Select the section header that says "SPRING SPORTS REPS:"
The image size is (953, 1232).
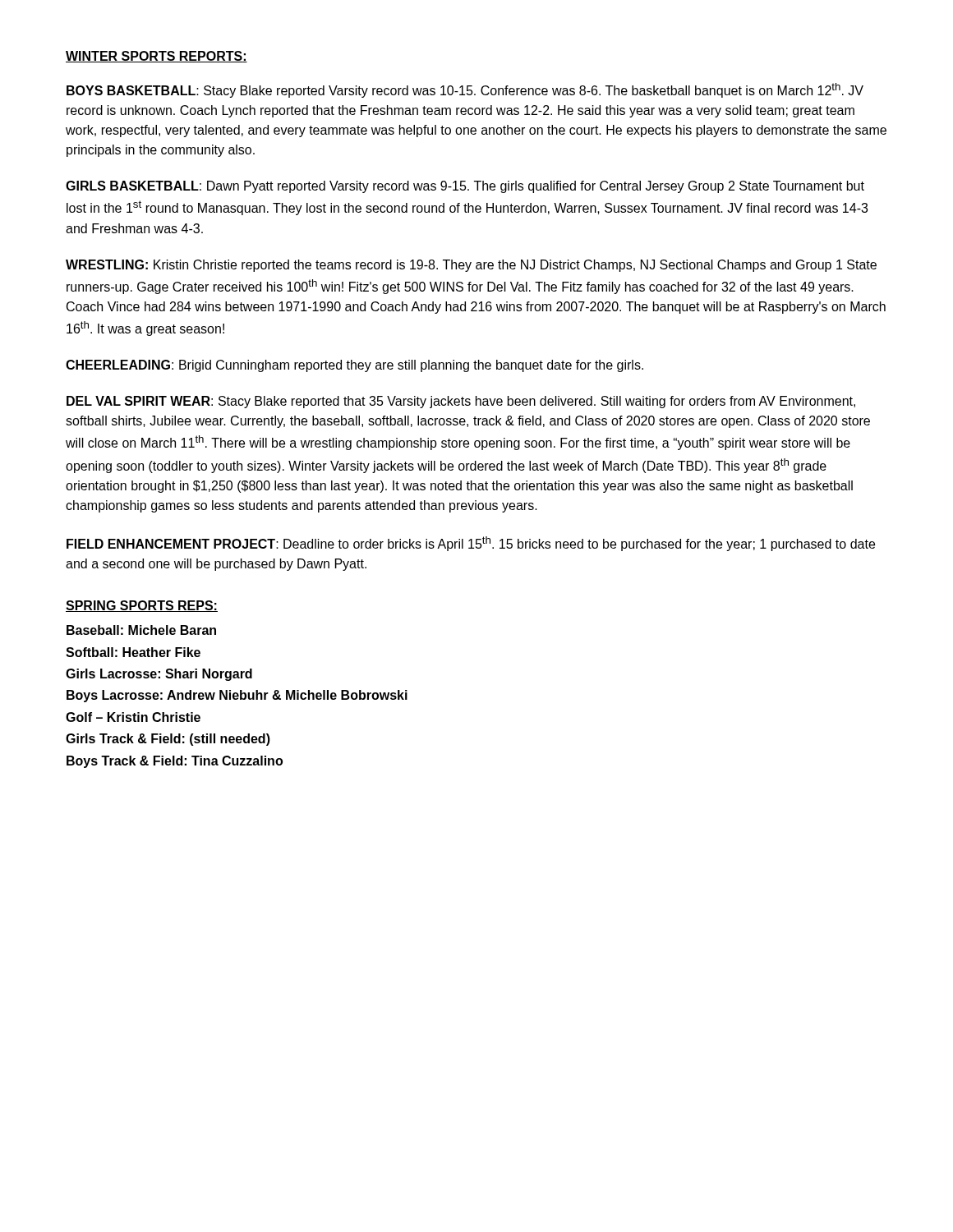pos(142,606)
